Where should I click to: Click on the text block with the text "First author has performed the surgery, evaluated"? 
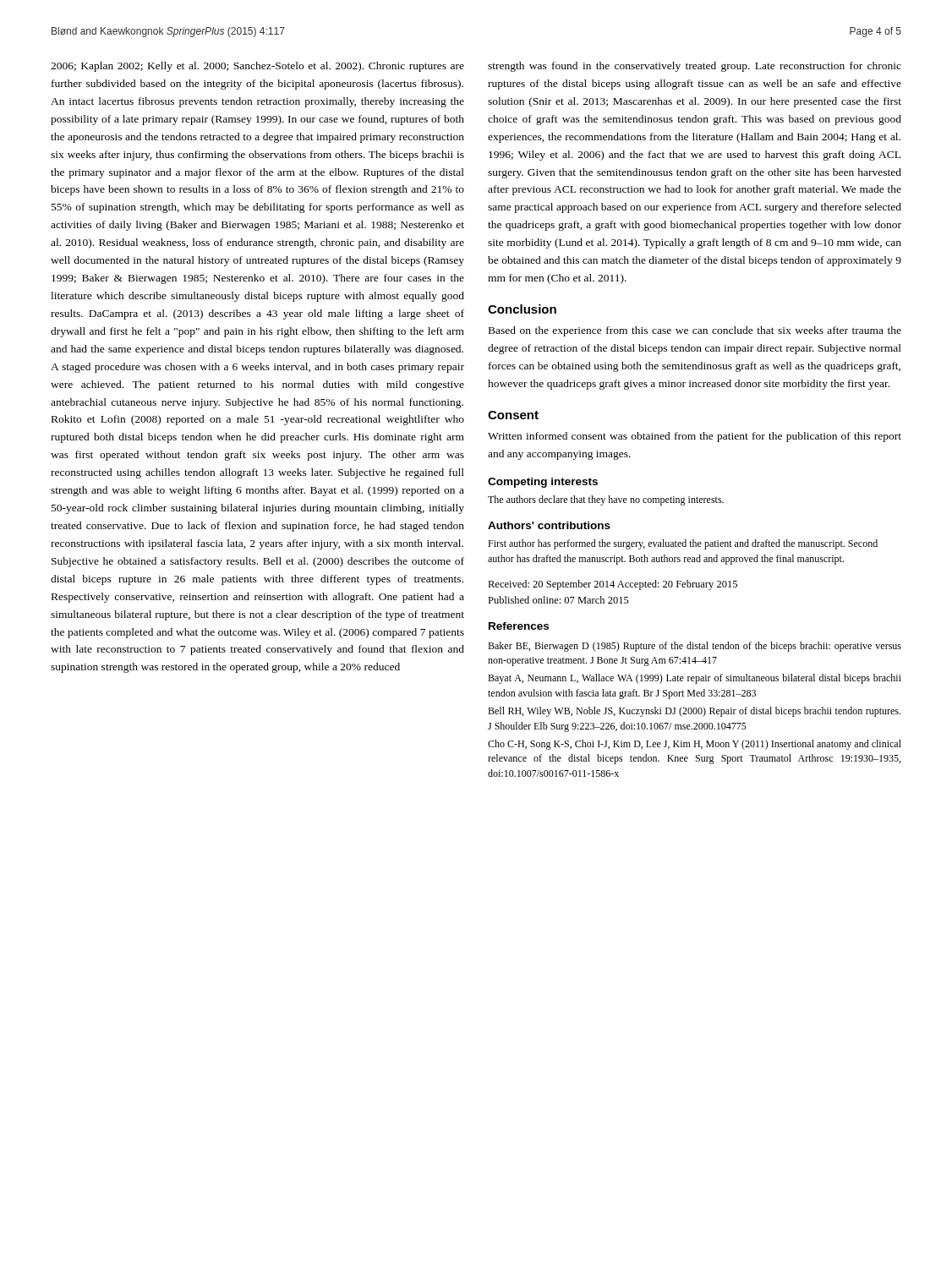tap(683, 551)
